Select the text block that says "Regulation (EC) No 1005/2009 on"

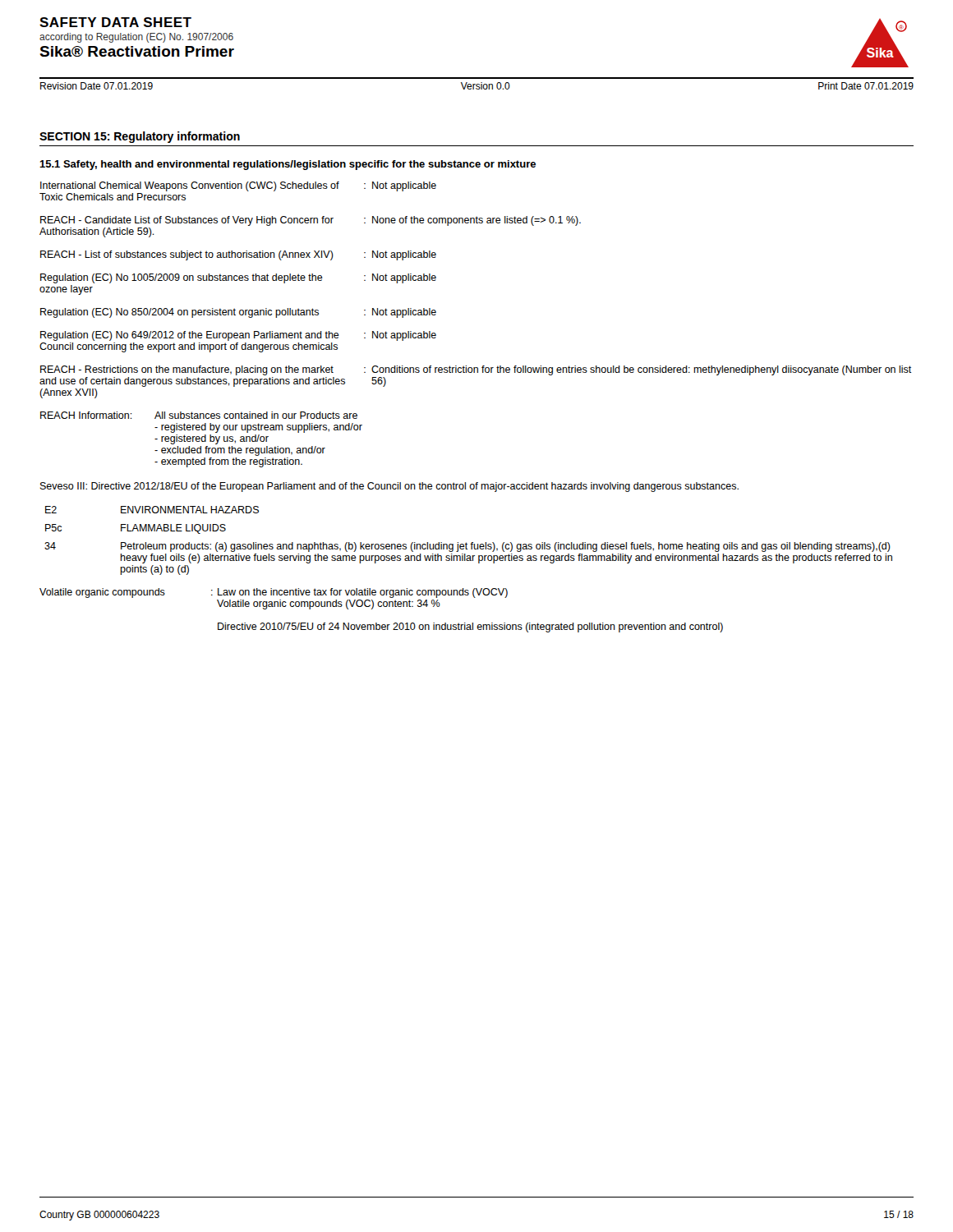(238, 278)
